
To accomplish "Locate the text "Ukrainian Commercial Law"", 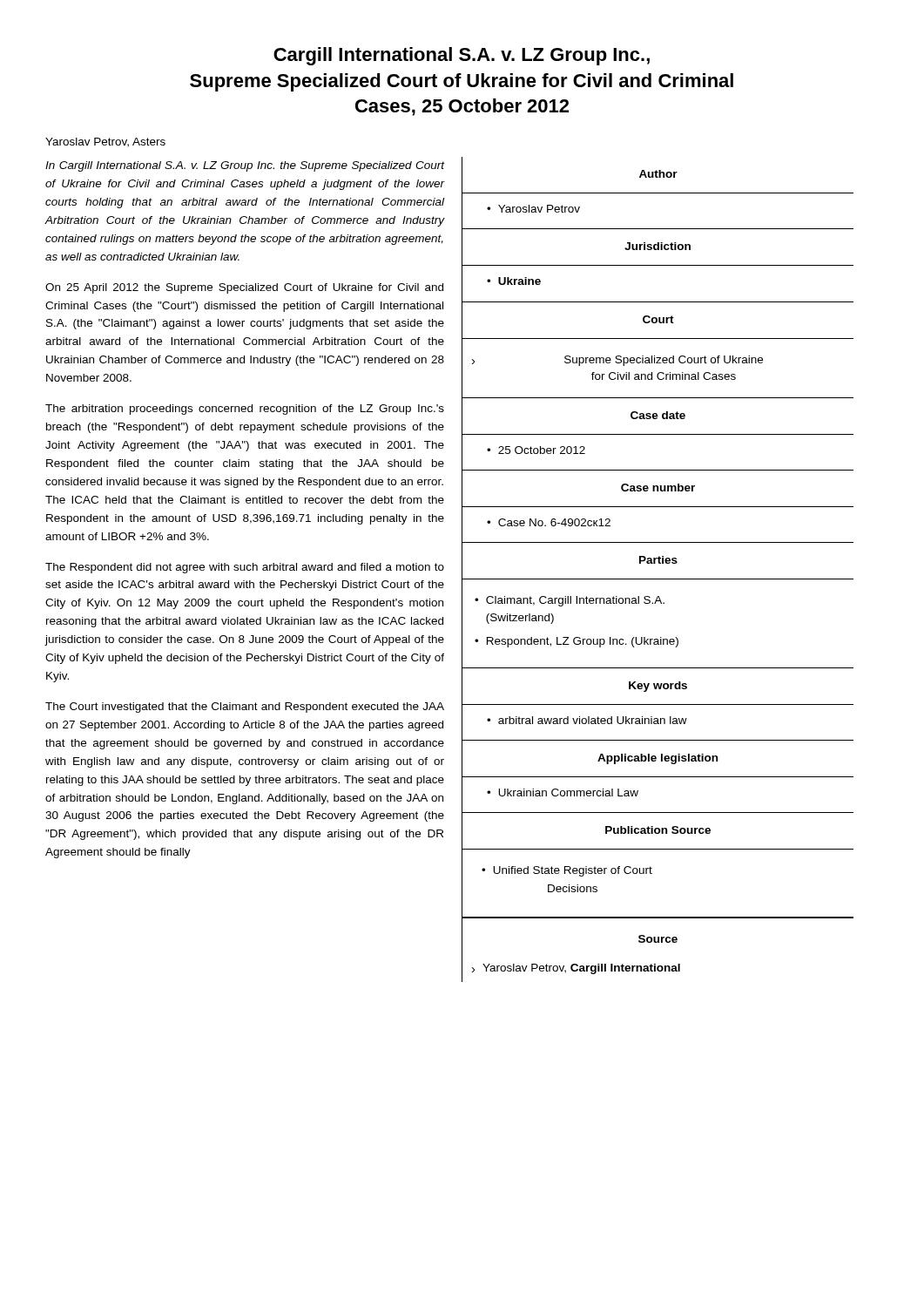I will (563, 792).
